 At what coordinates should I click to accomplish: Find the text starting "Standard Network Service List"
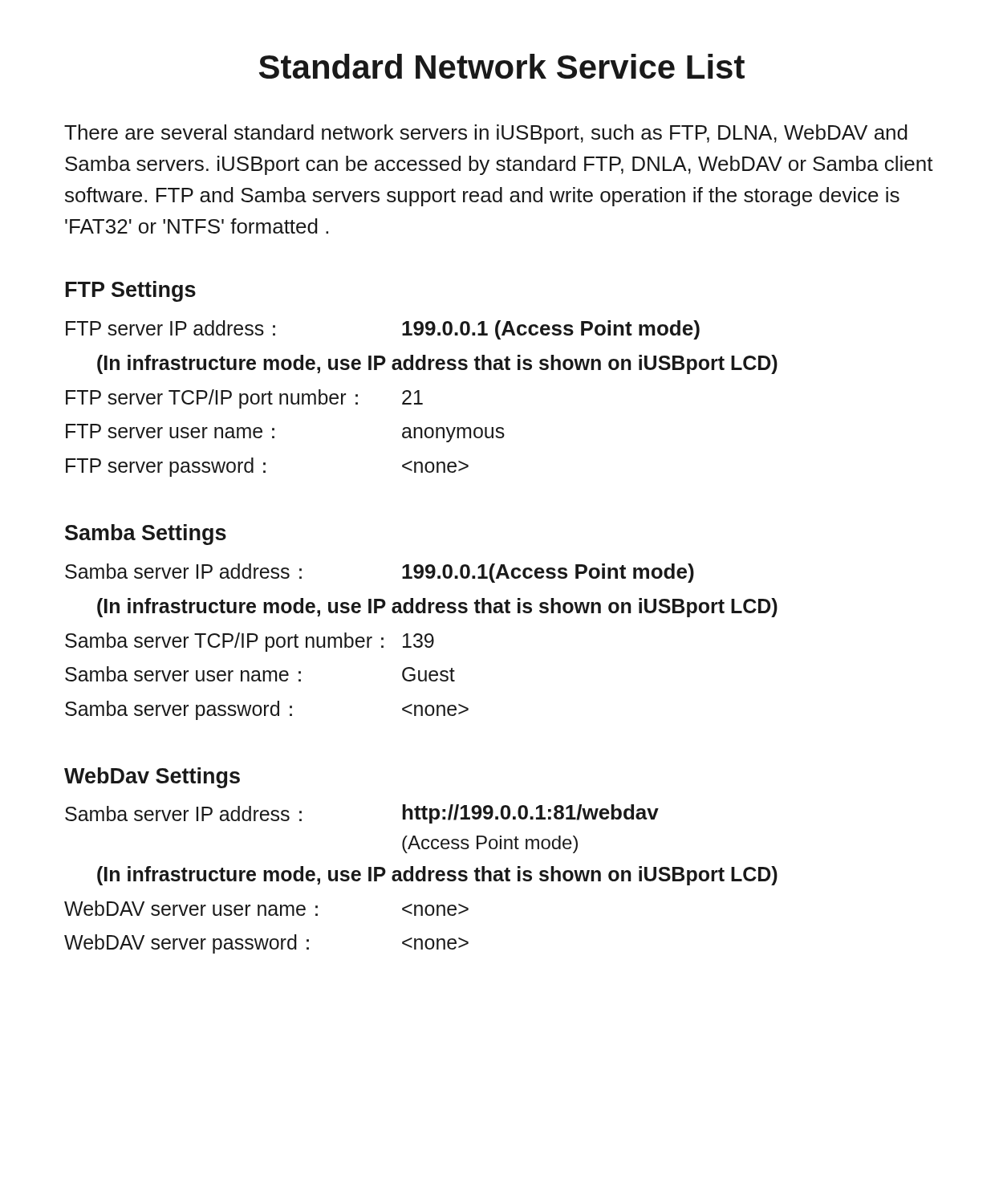[x=501, y=67]
